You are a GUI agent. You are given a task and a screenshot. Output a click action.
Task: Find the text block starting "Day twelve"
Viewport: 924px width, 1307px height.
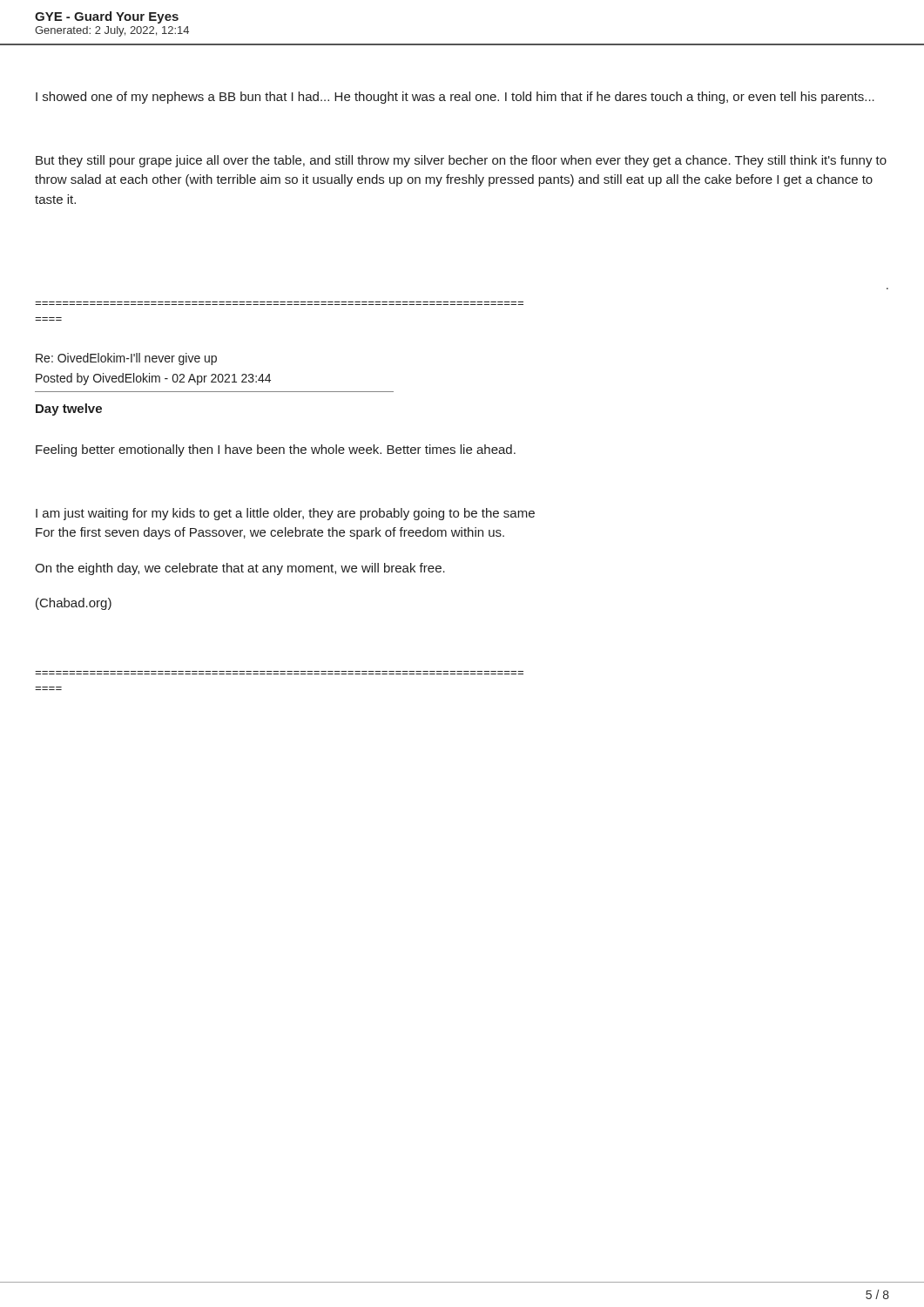69,408
